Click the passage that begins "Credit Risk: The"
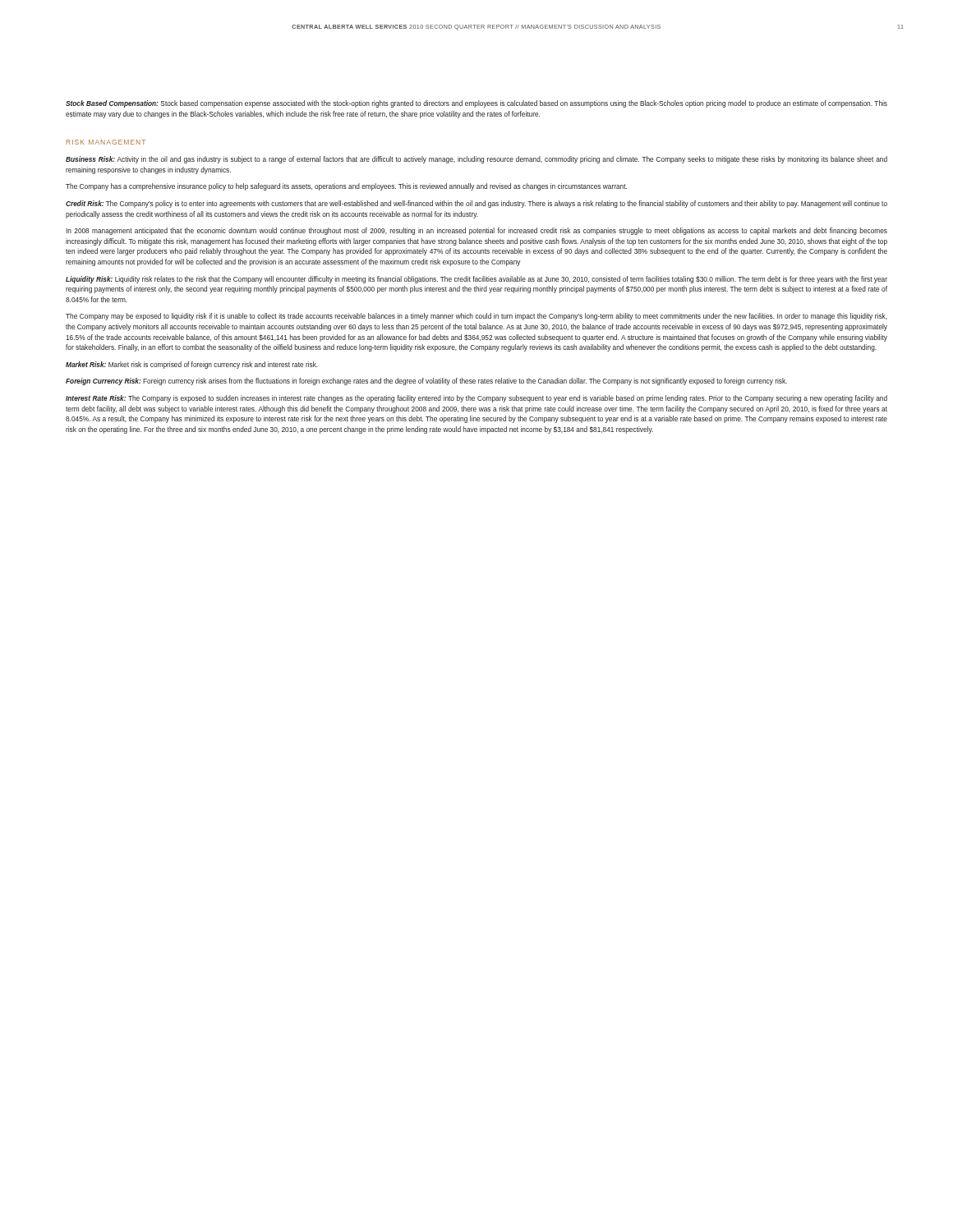The width and height of the screenshot is (953, 1232). 476,209
